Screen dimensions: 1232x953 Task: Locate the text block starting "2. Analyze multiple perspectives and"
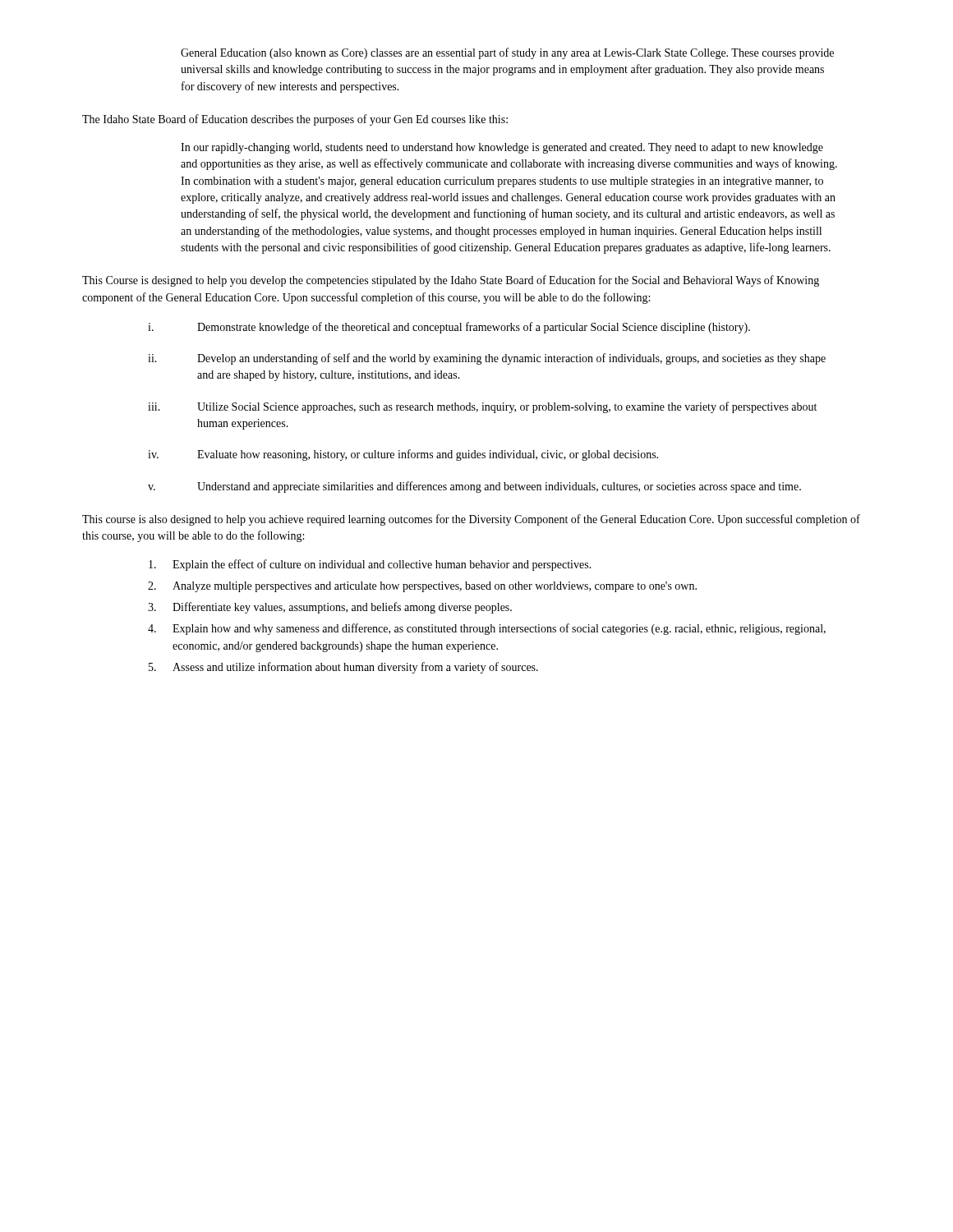pos(509,586)
